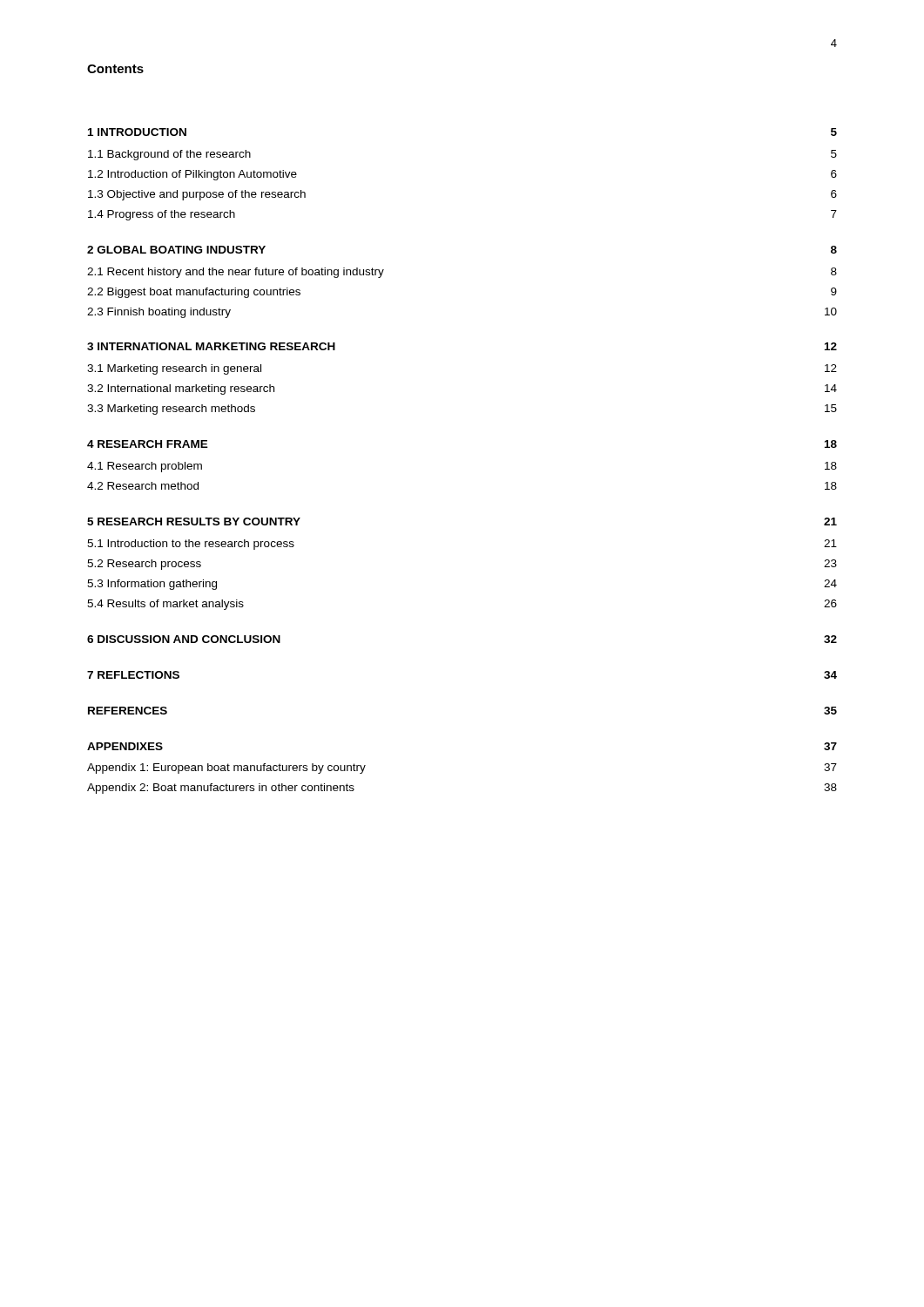Find the element starting "APPENDIXES 37"
The image size is (924, 1307).
130,746
